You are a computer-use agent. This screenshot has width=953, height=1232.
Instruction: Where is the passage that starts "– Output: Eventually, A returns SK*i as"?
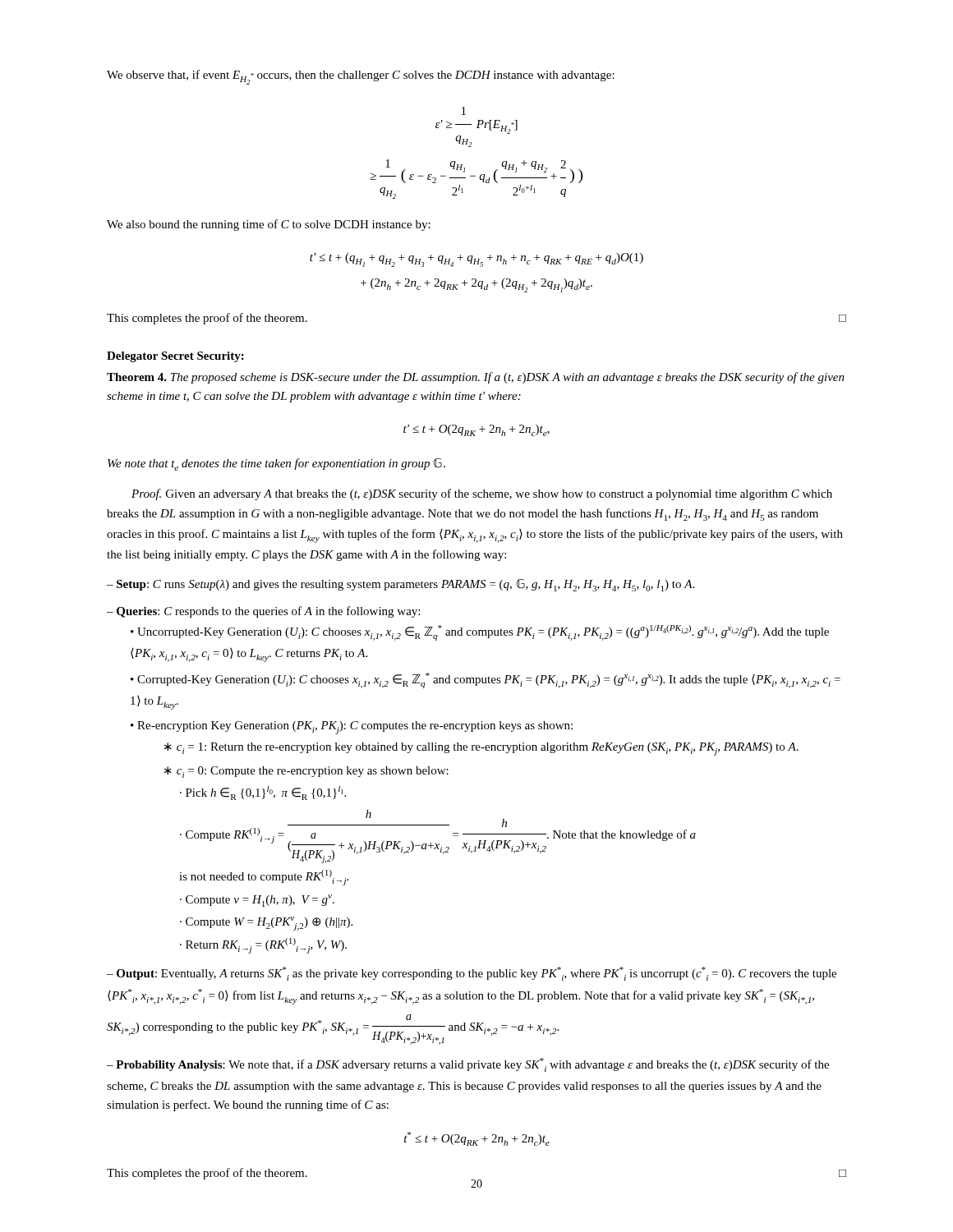tap(472, 1006)
